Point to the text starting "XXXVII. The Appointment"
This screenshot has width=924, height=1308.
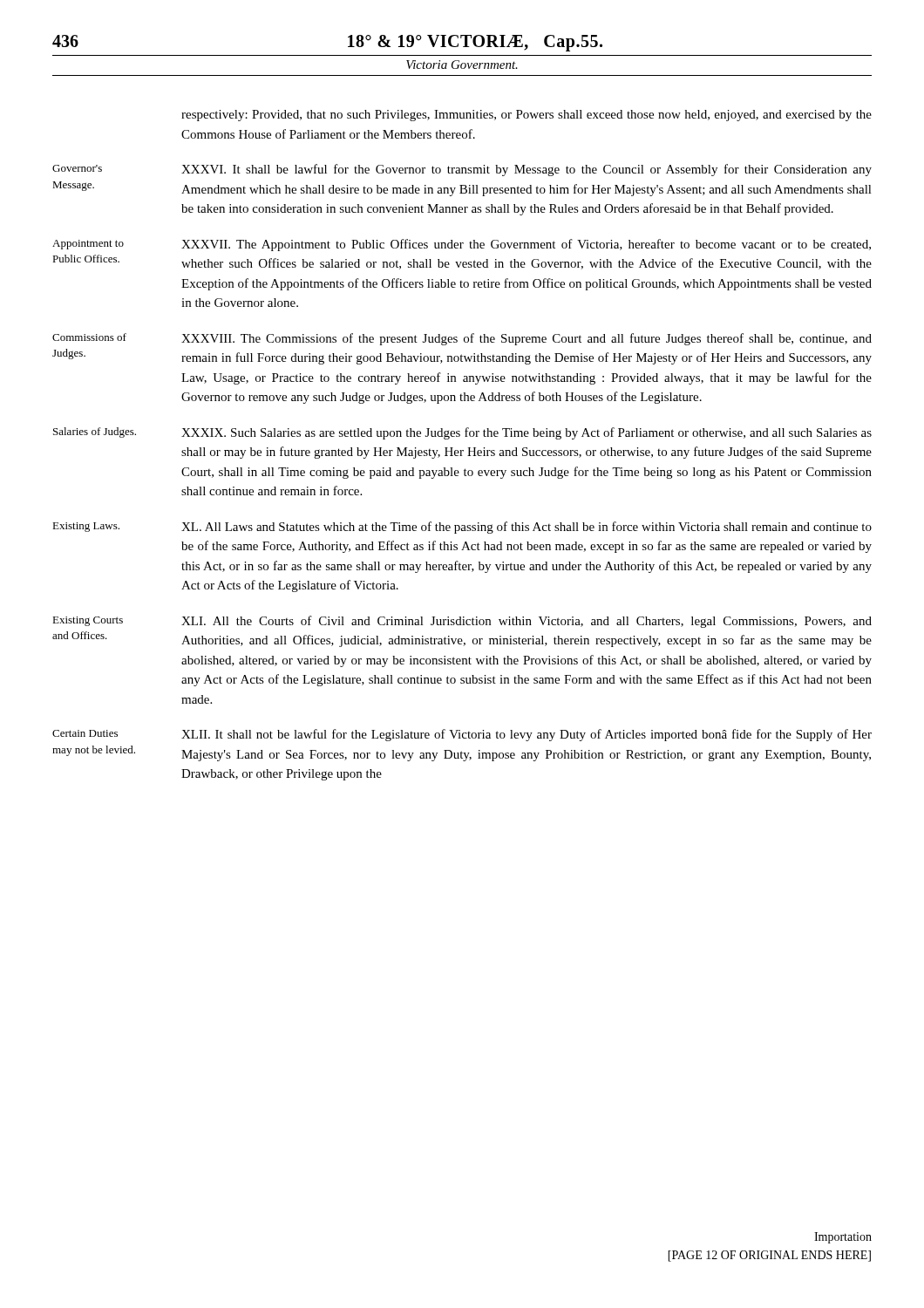coord(526,273)
